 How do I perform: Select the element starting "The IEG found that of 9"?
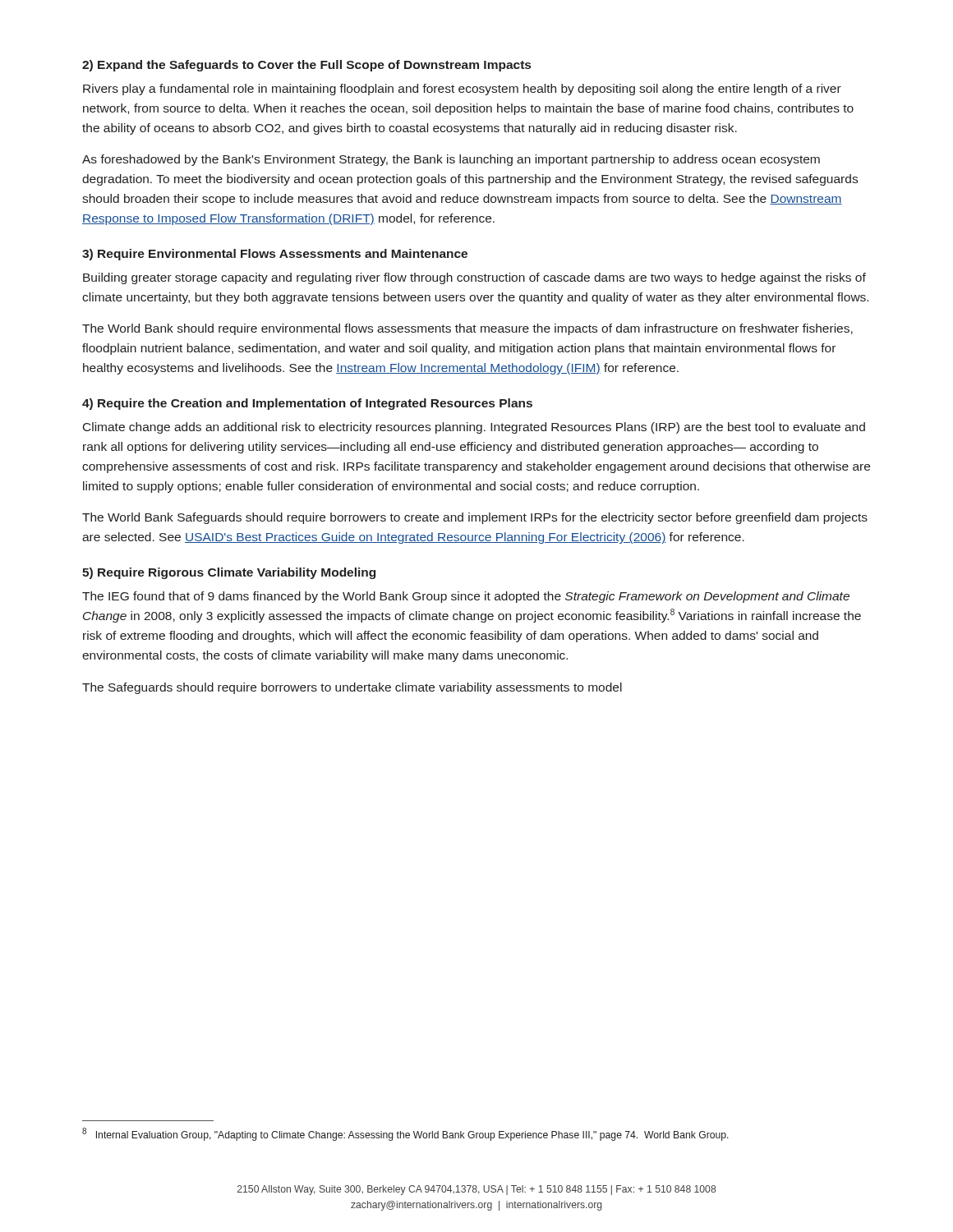pyautogui.click(x=472, y=626)
